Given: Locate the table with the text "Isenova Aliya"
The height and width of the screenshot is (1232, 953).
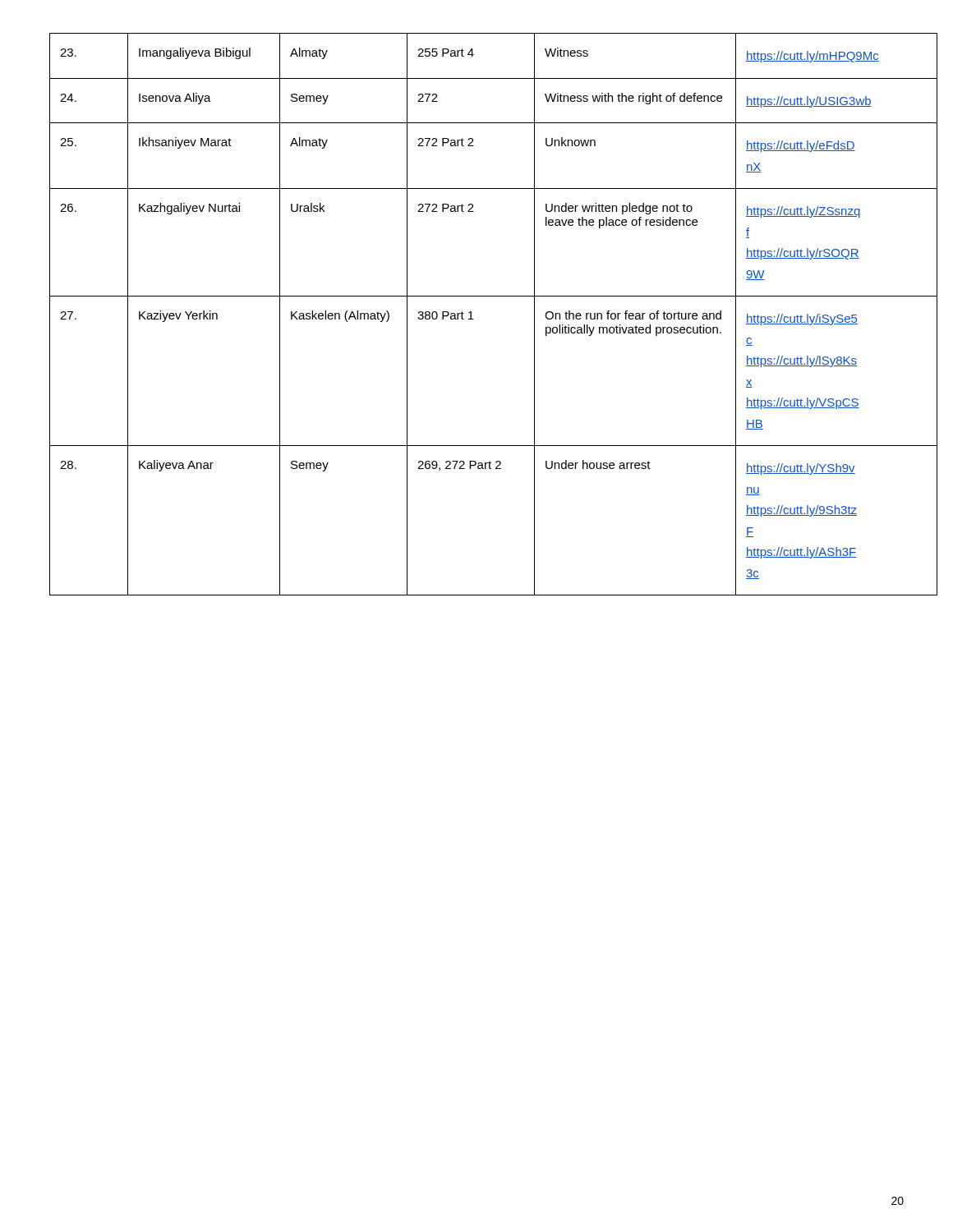Looking at the screenshot, I should [x=476, y=314].
